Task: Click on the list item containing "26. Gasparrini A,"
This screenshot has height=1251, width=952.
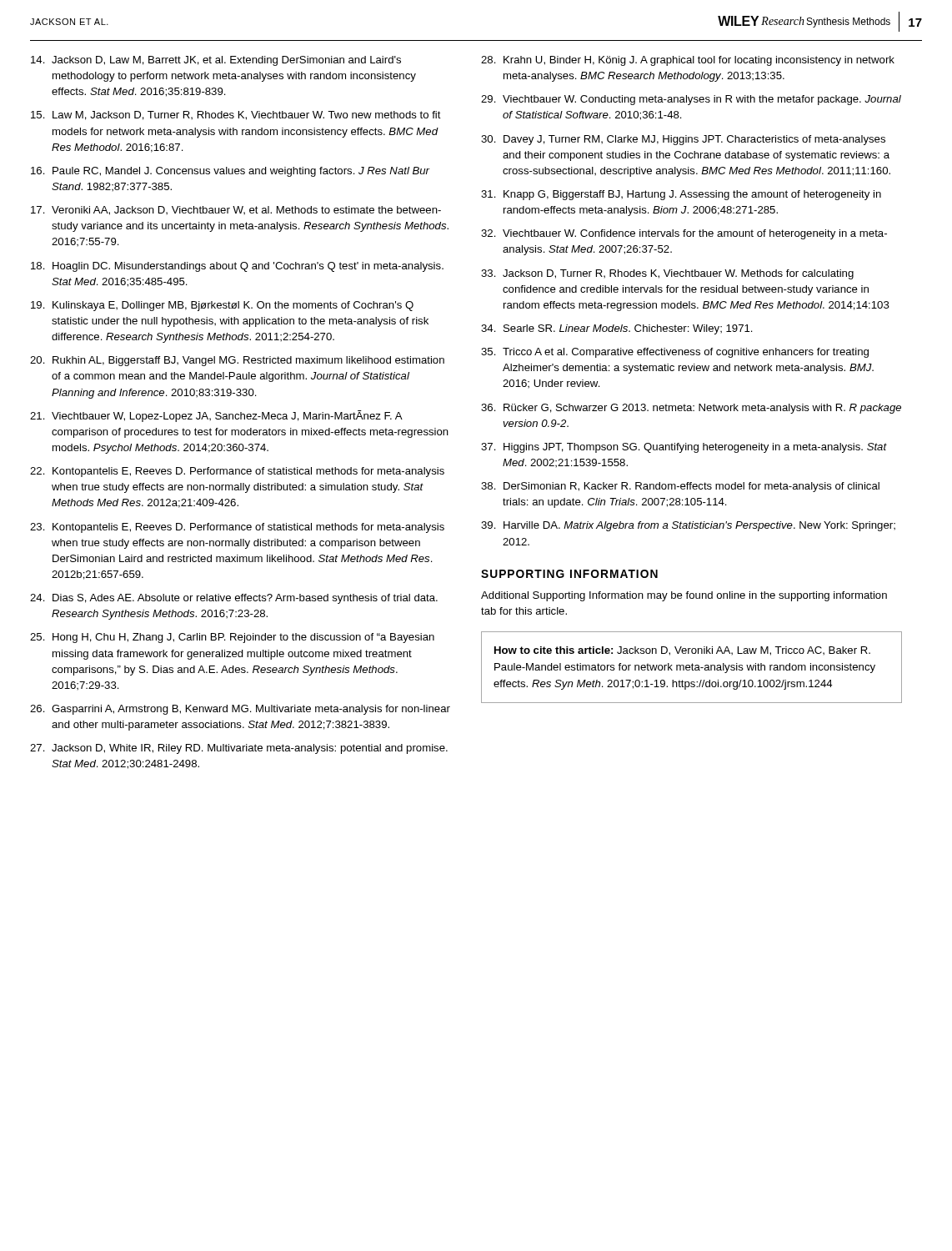Action: 240,716
